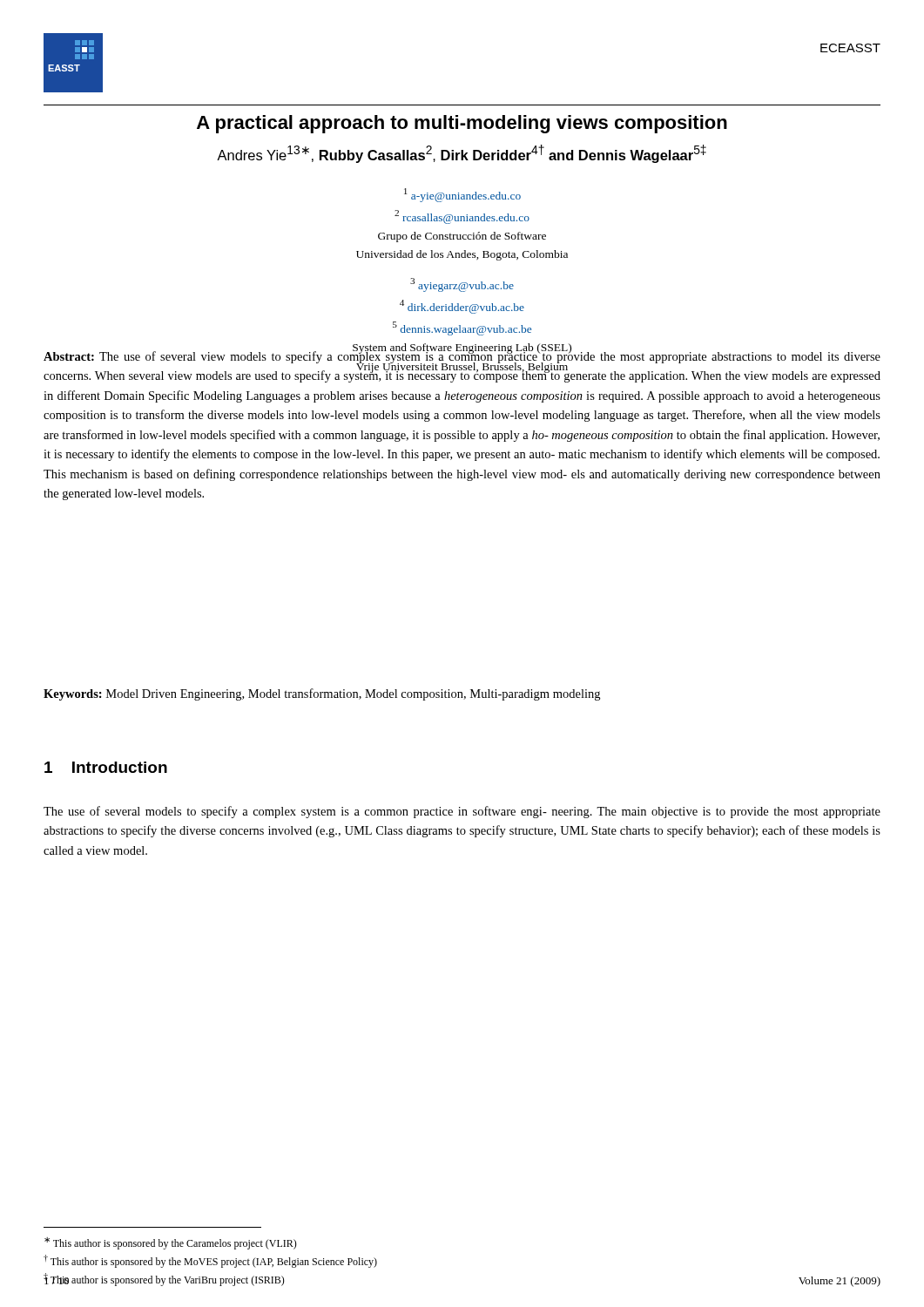Click on the logo
The width and height of the screenshot is (924, 1307).
tap(73, 64)
